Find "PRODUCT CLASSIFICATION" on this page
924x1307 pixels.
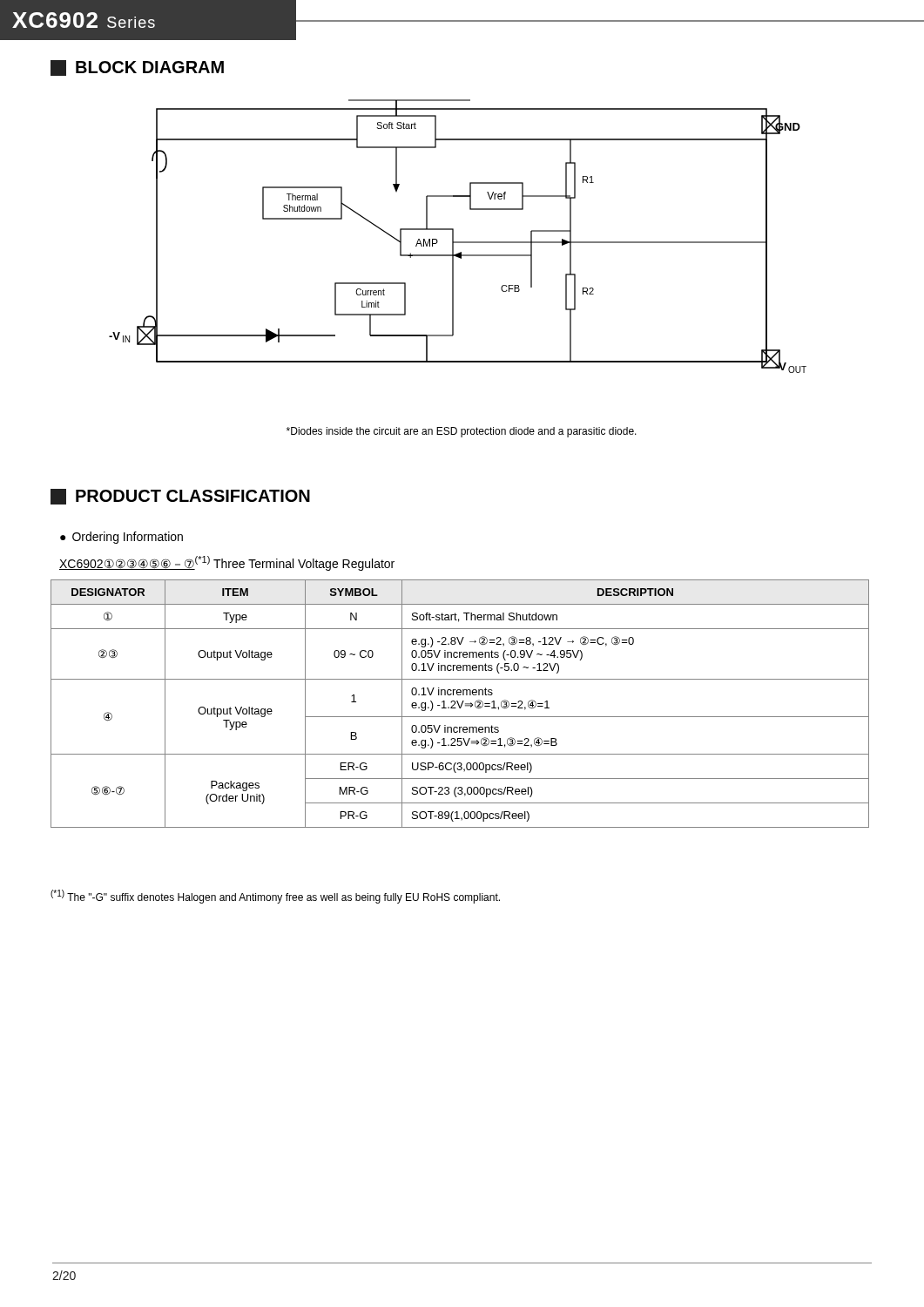(181, 496)
